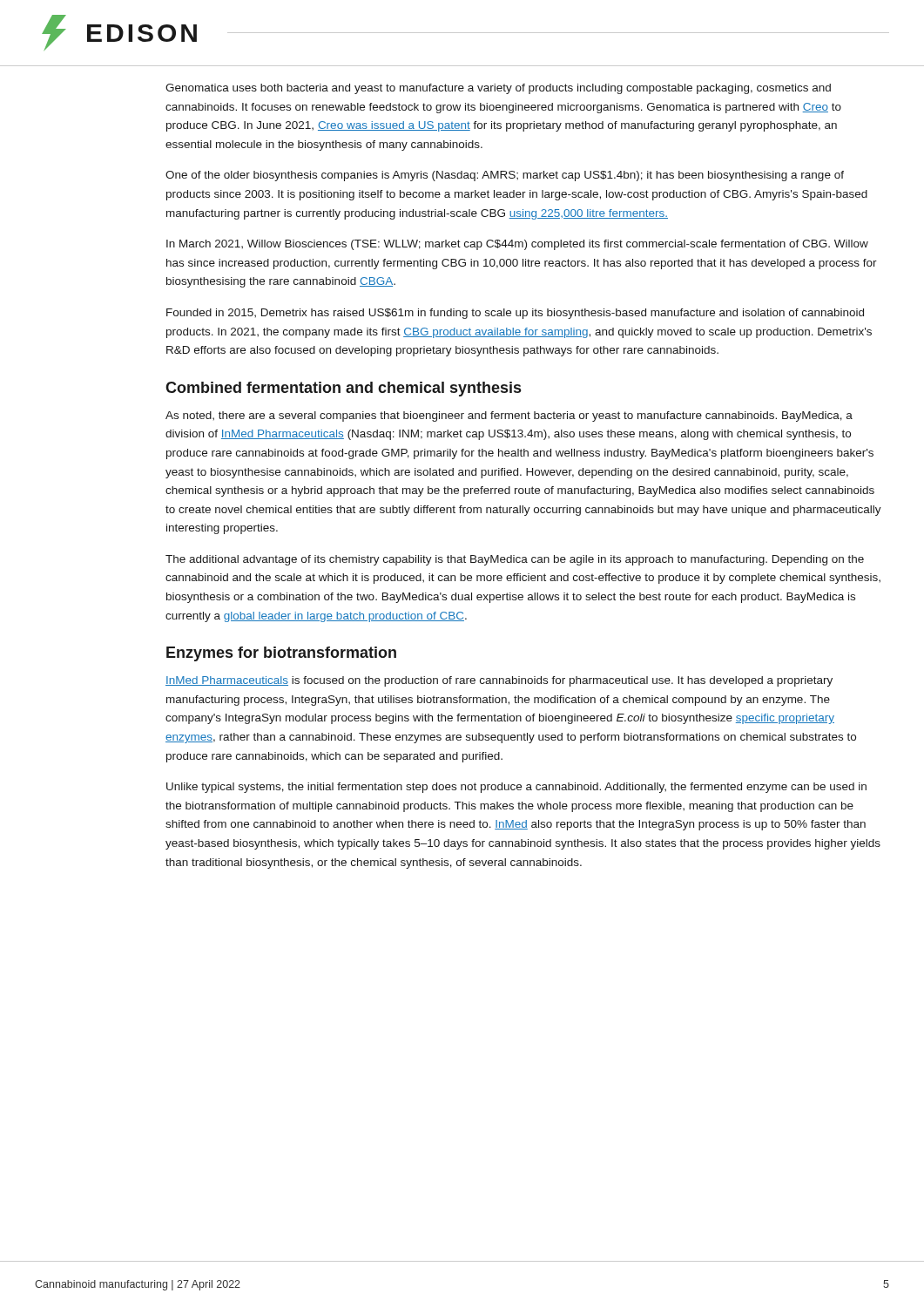Locate the element starting "Combined fermentation and chemical synthesis"
924x1307 pixels.
[x=344, y=387]
